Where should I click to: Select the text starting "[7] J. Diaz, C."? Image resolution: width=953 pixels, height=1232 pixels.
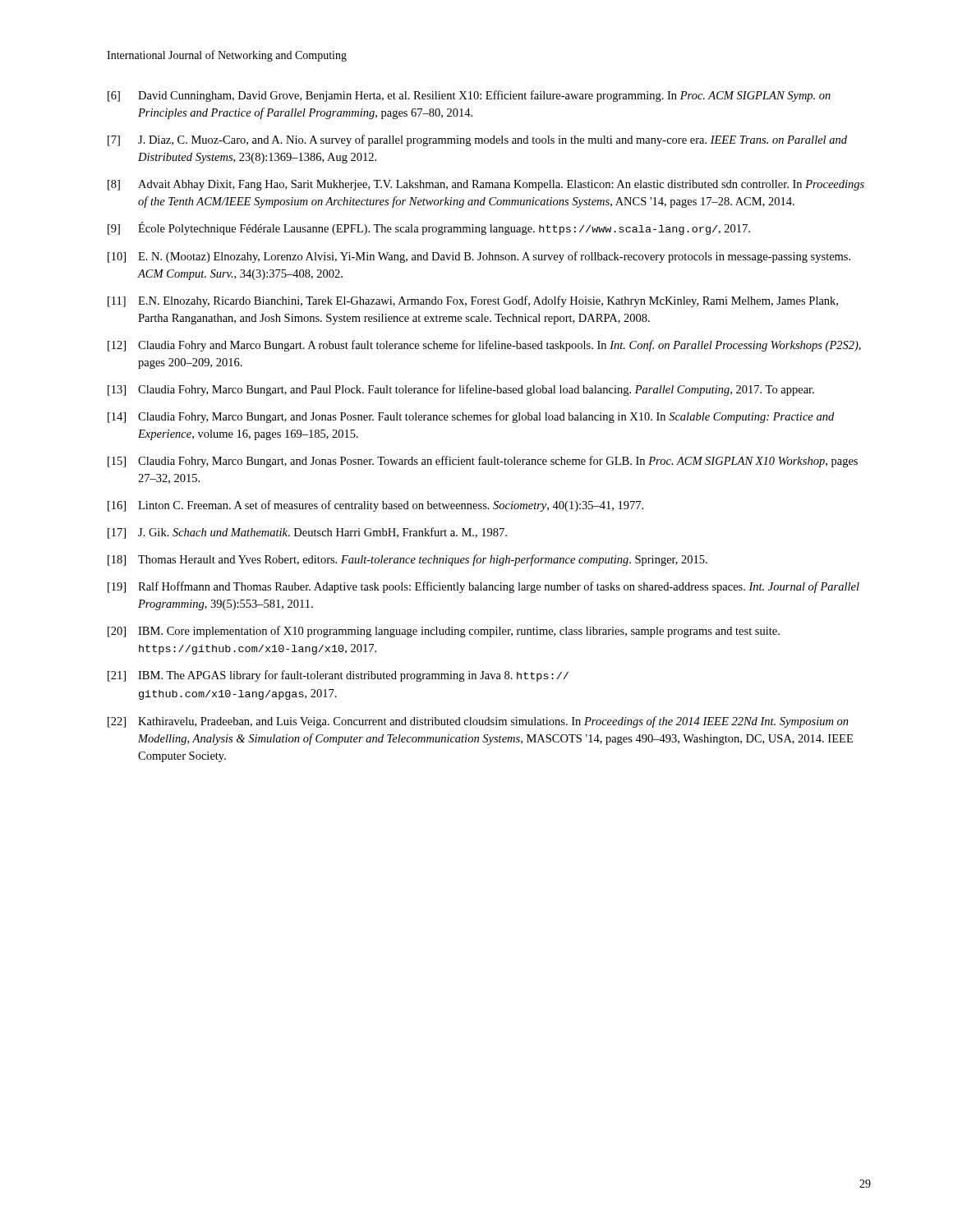pyautogui.click(x=489, y=149)
